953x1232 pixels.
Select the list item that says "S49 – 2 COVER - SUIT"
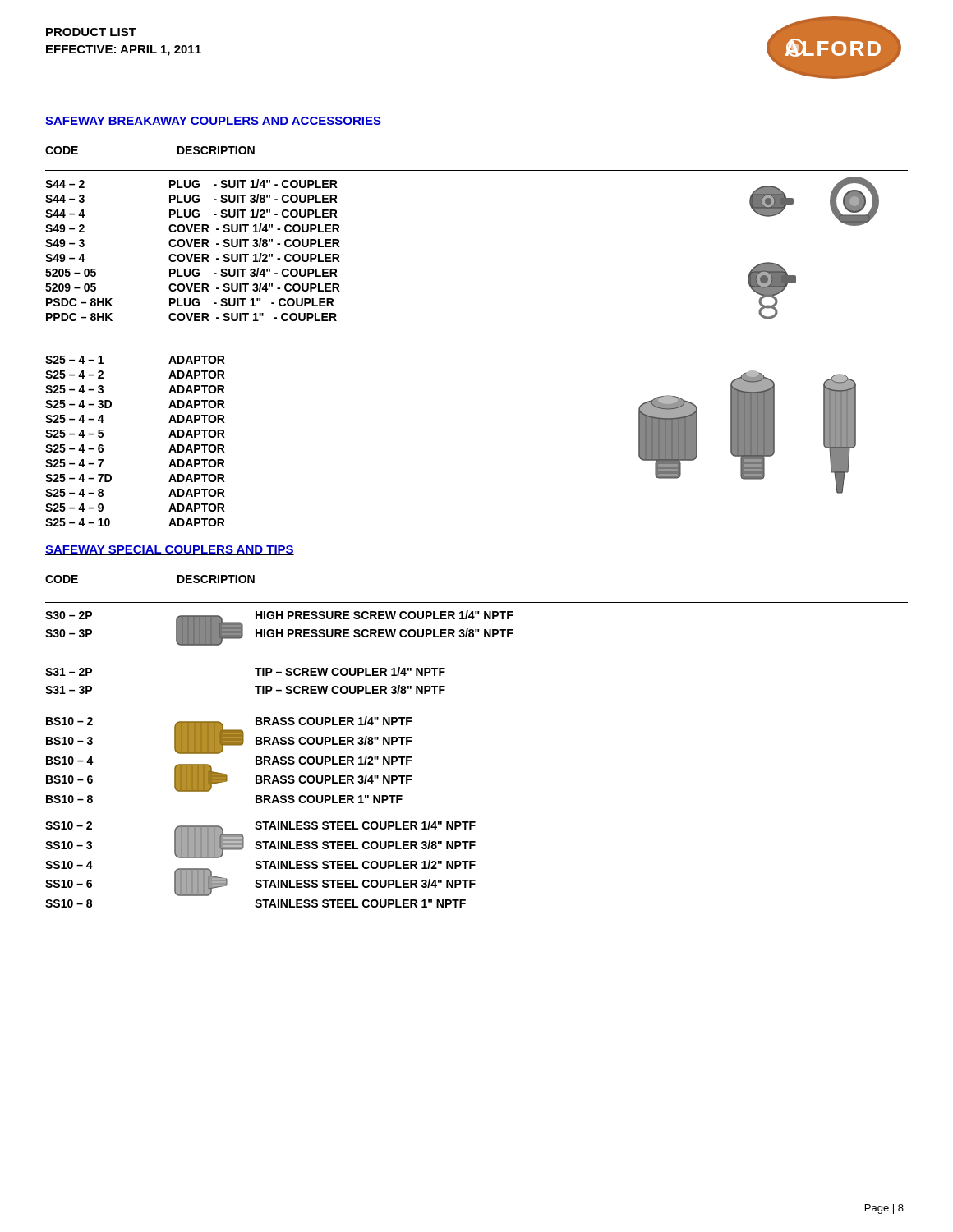(x=271, y=228)
